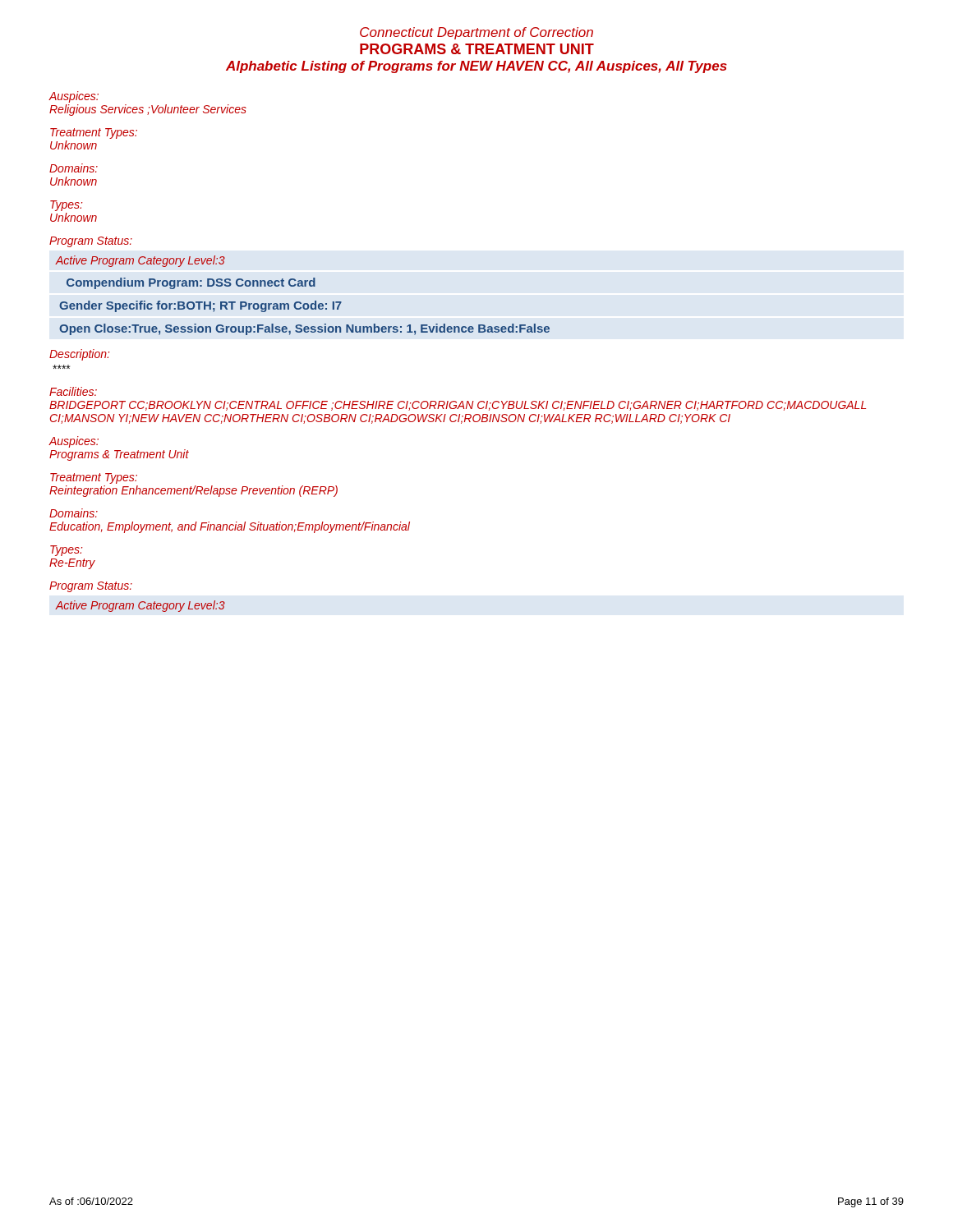Viewport: 953px width, 1232px height.
Task: Find "Types: Unknown" on this page
Action: [66, 206]
